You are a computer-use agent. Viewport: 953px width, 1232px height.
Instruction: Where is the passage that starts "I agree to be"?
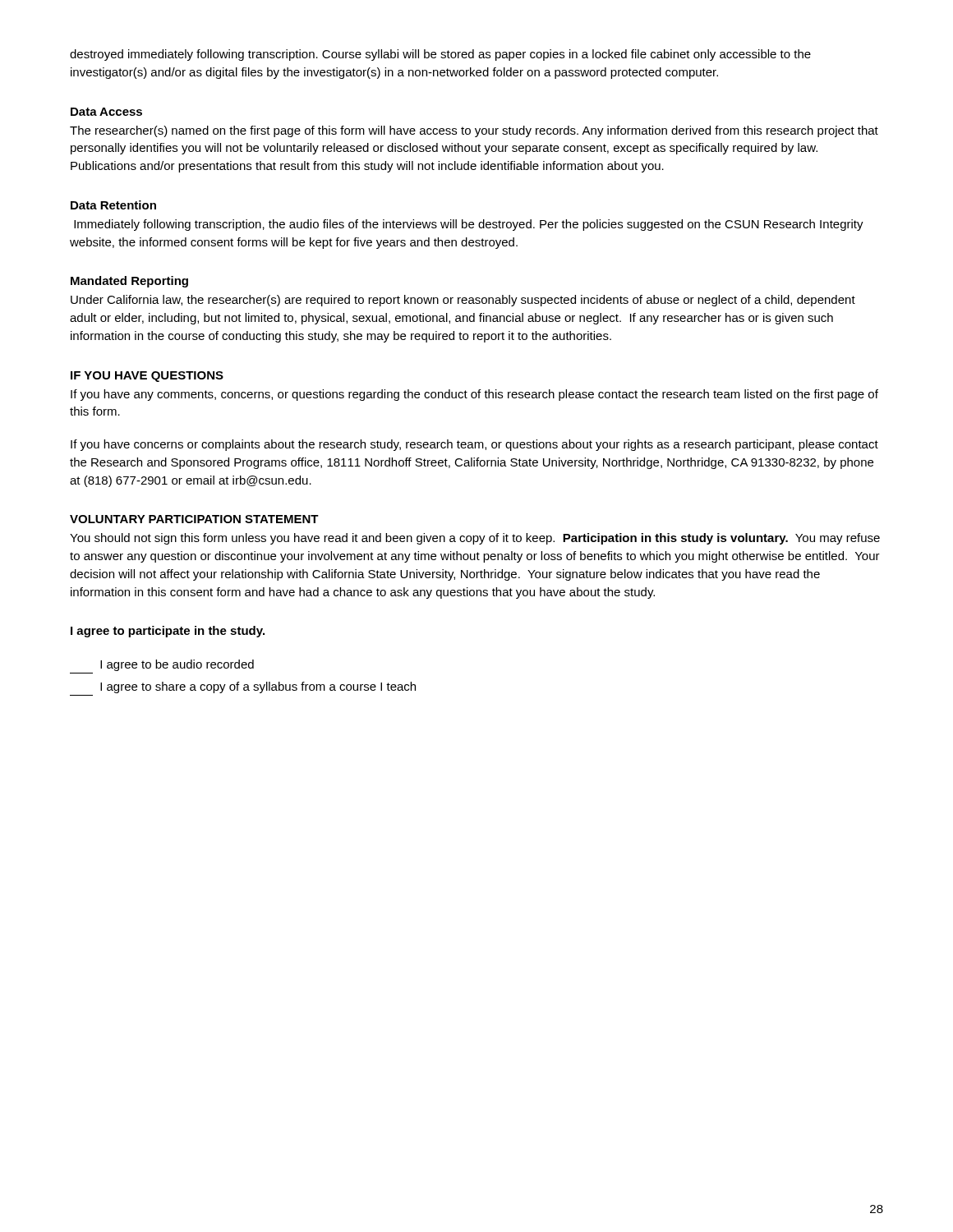(x=162, y=664)
